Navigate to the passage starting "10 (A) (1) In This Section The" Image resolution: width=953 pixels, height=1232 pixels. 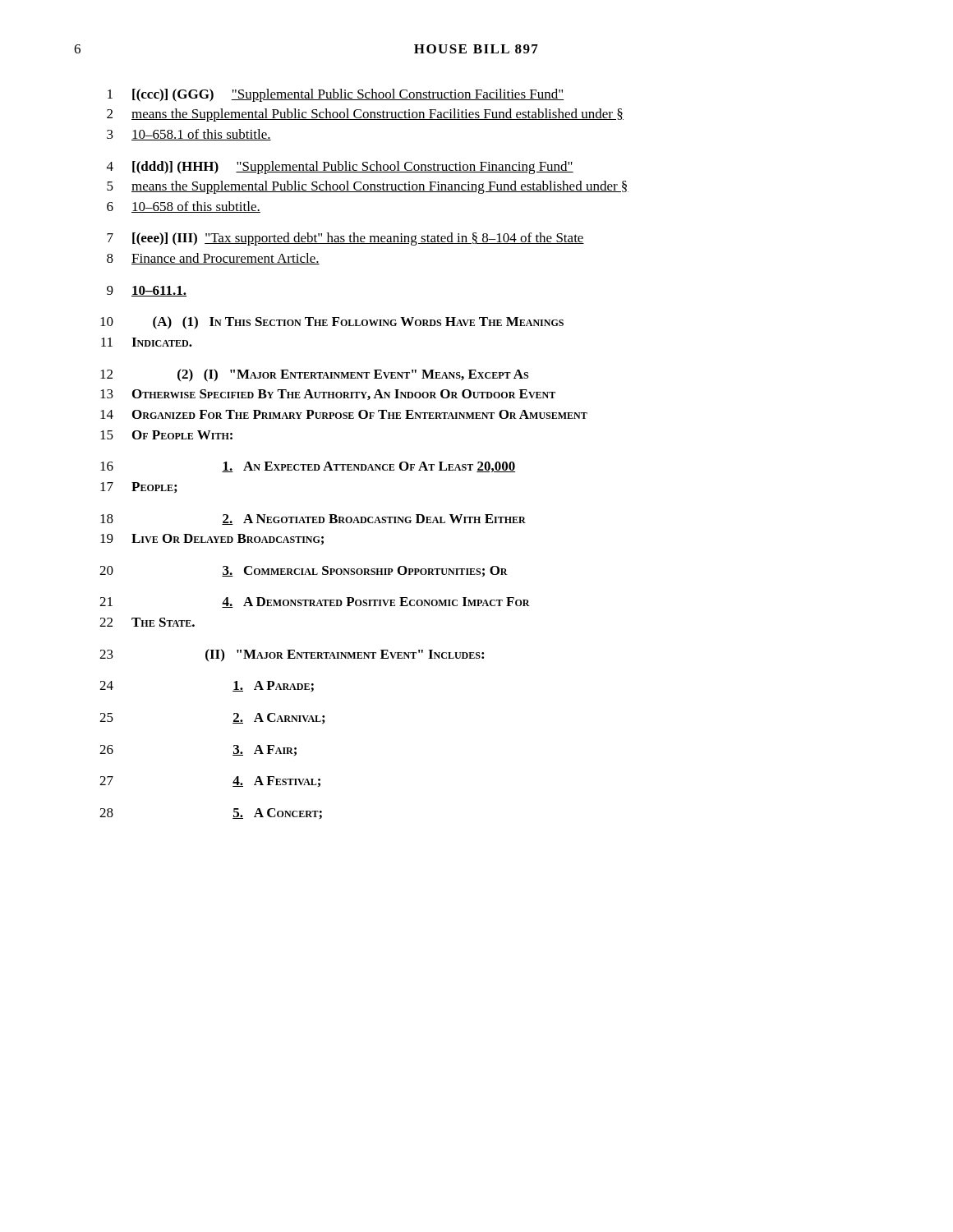point(476,333)
